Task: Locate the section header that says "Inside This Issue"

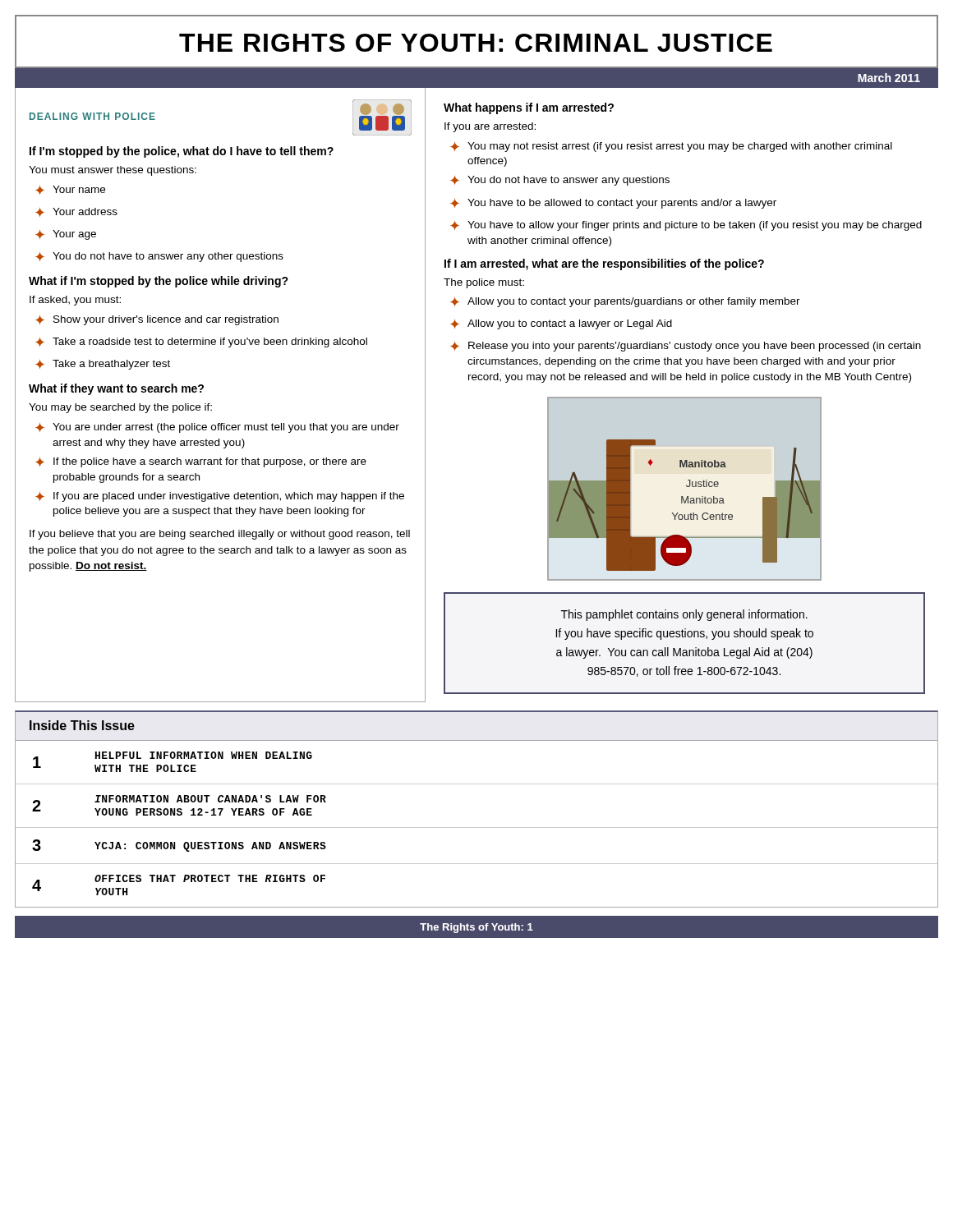Action: click(82, 726)
